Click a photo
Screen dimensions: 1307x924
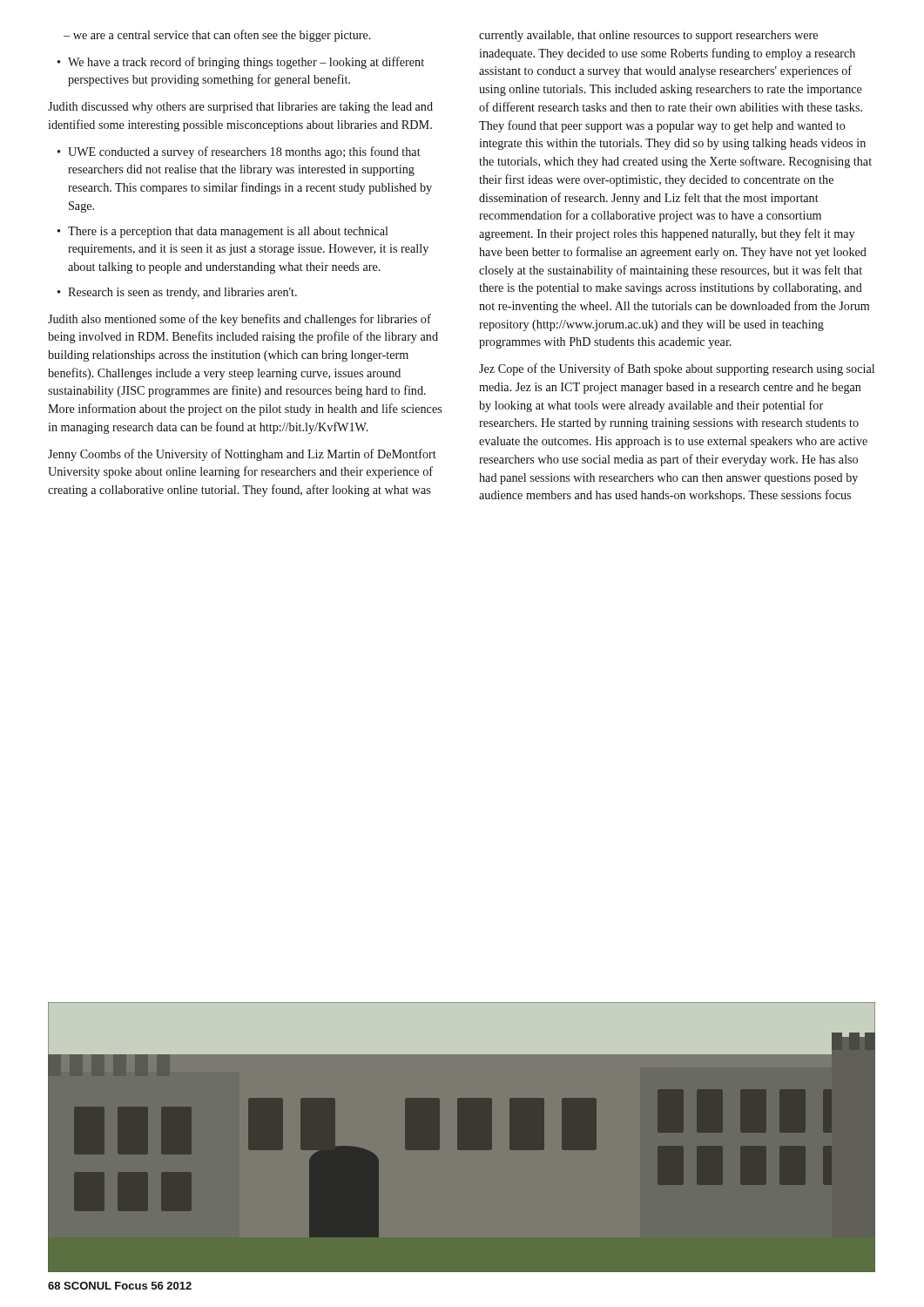462,1137
